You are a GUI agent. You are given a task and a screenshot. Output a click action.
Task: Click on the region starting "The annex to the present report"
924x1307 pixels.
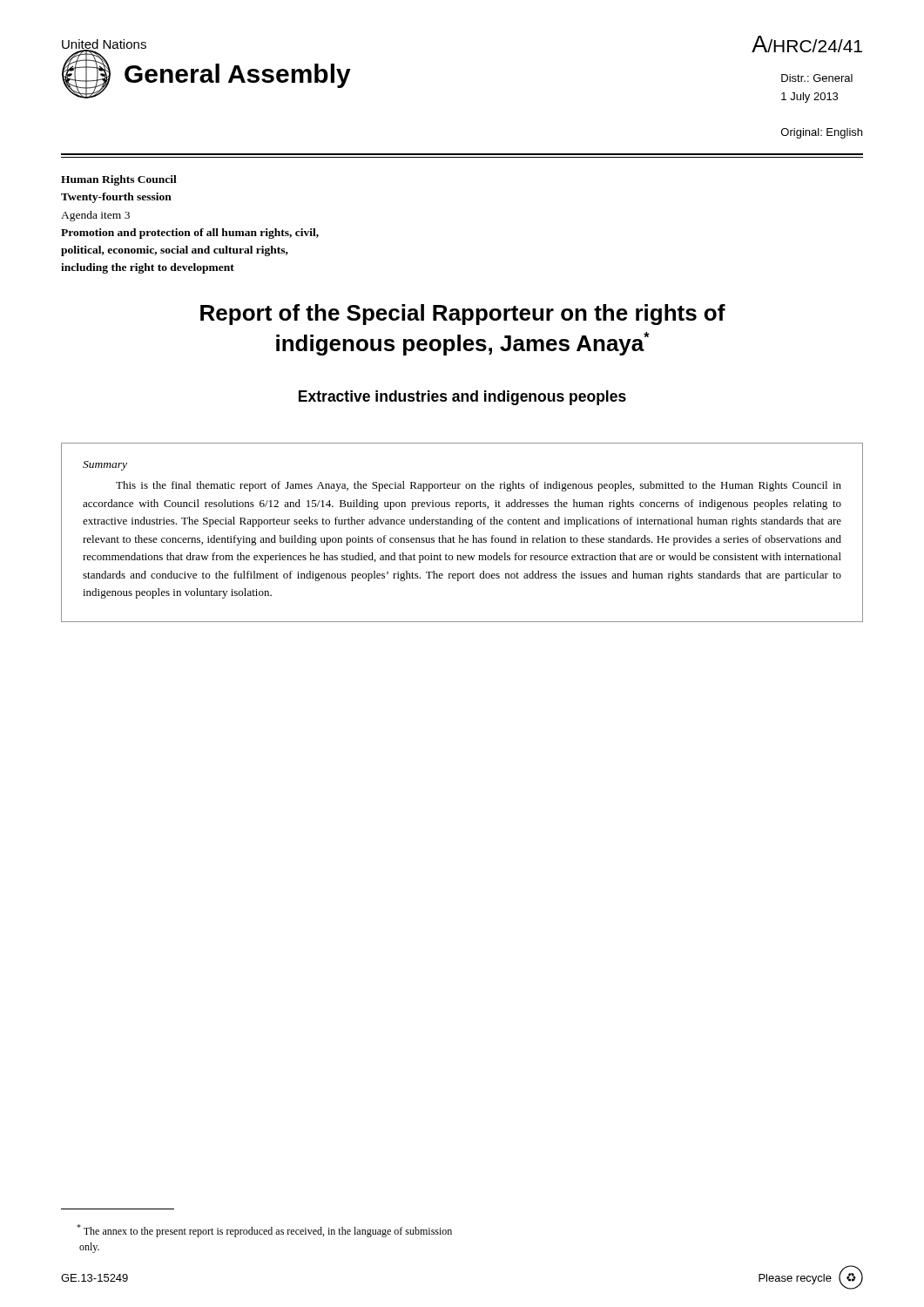[x=257, y=1238]
